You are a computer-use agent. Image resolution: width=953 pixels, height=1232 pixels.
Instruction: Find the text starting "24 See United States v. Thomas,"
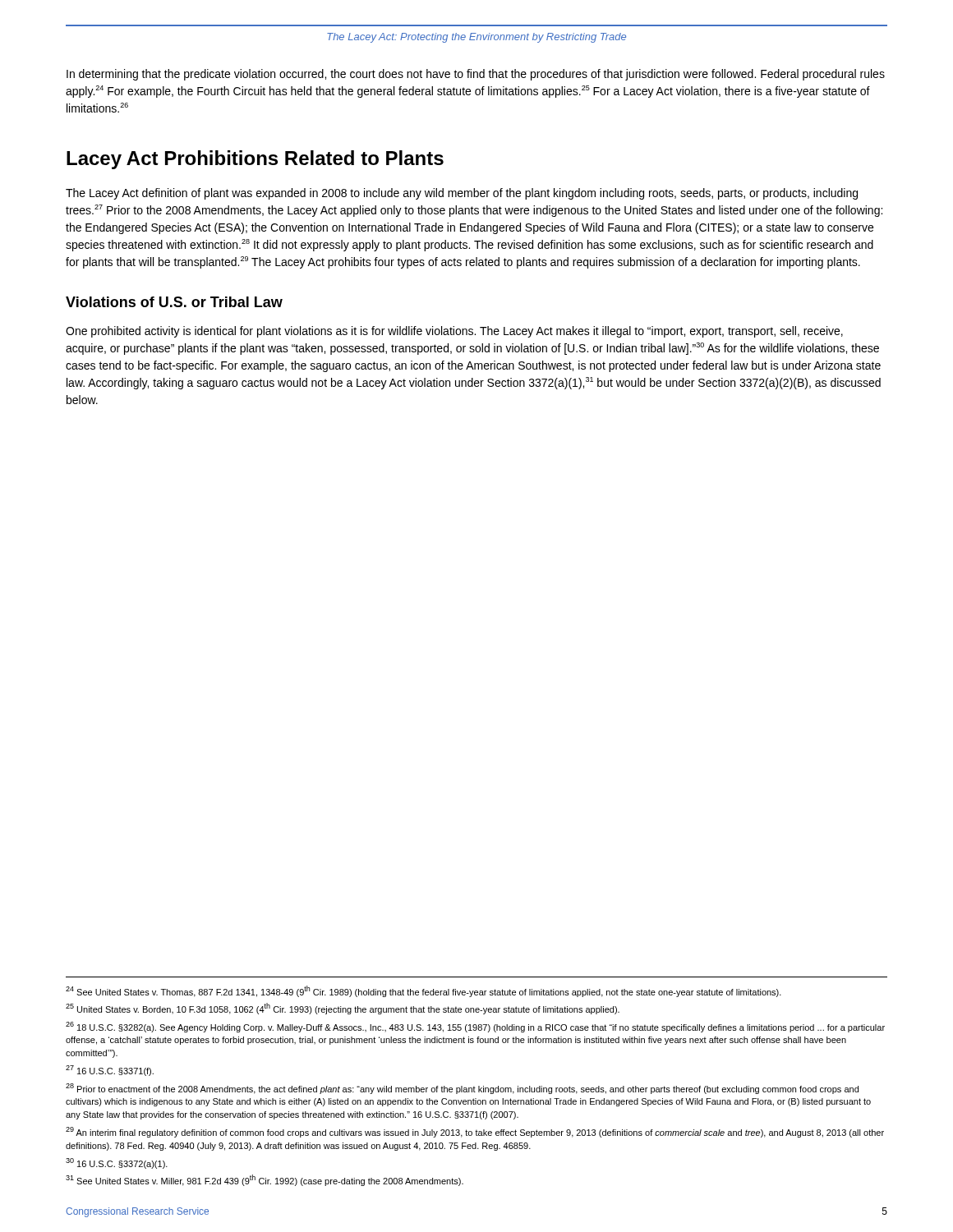click(424, 990)
